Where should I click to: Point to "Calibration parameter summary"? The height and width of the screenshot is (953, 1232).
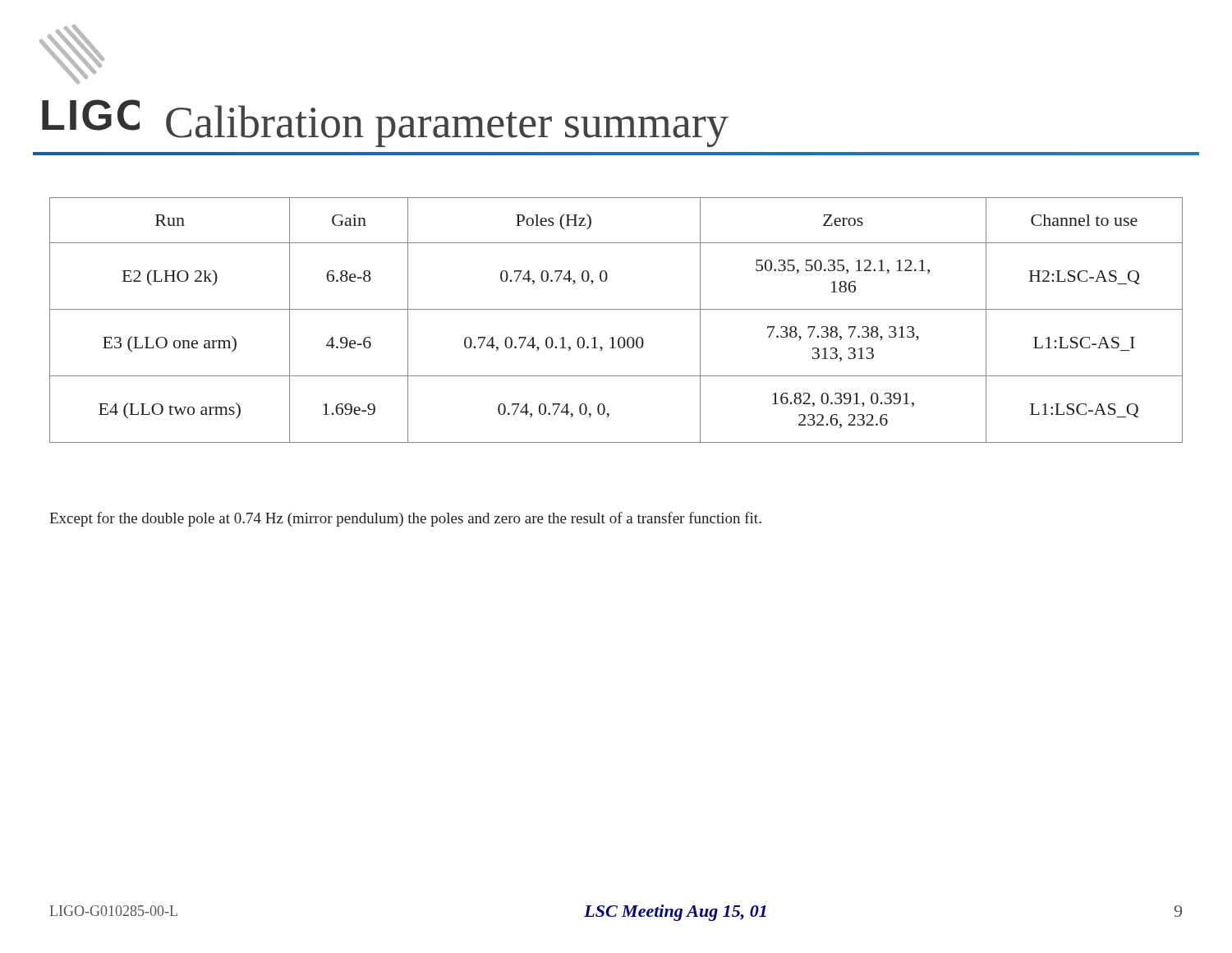click(x=682, y=123)
